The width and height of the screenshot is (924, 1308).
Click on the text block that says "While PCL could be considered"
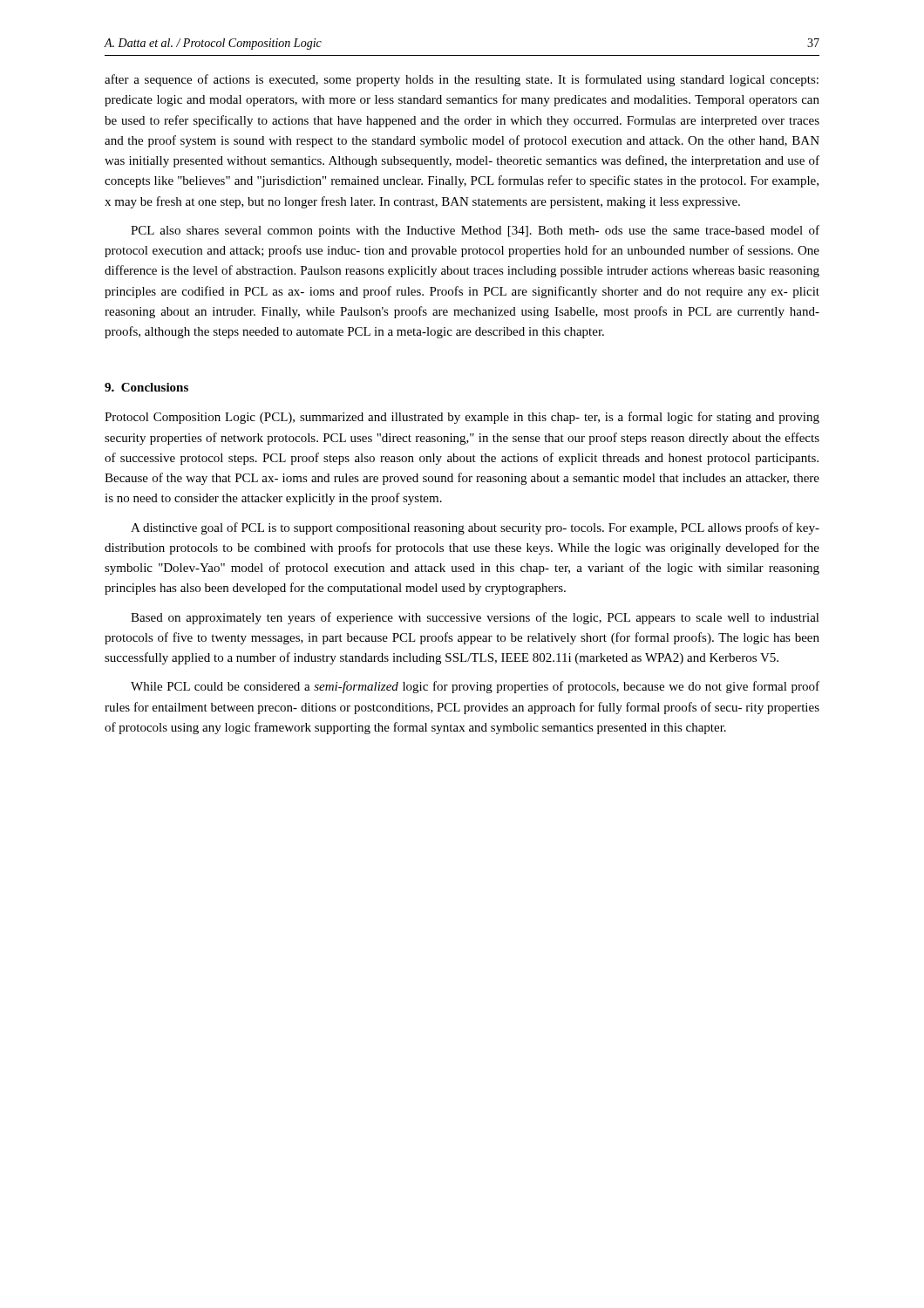tap(462, 707)
